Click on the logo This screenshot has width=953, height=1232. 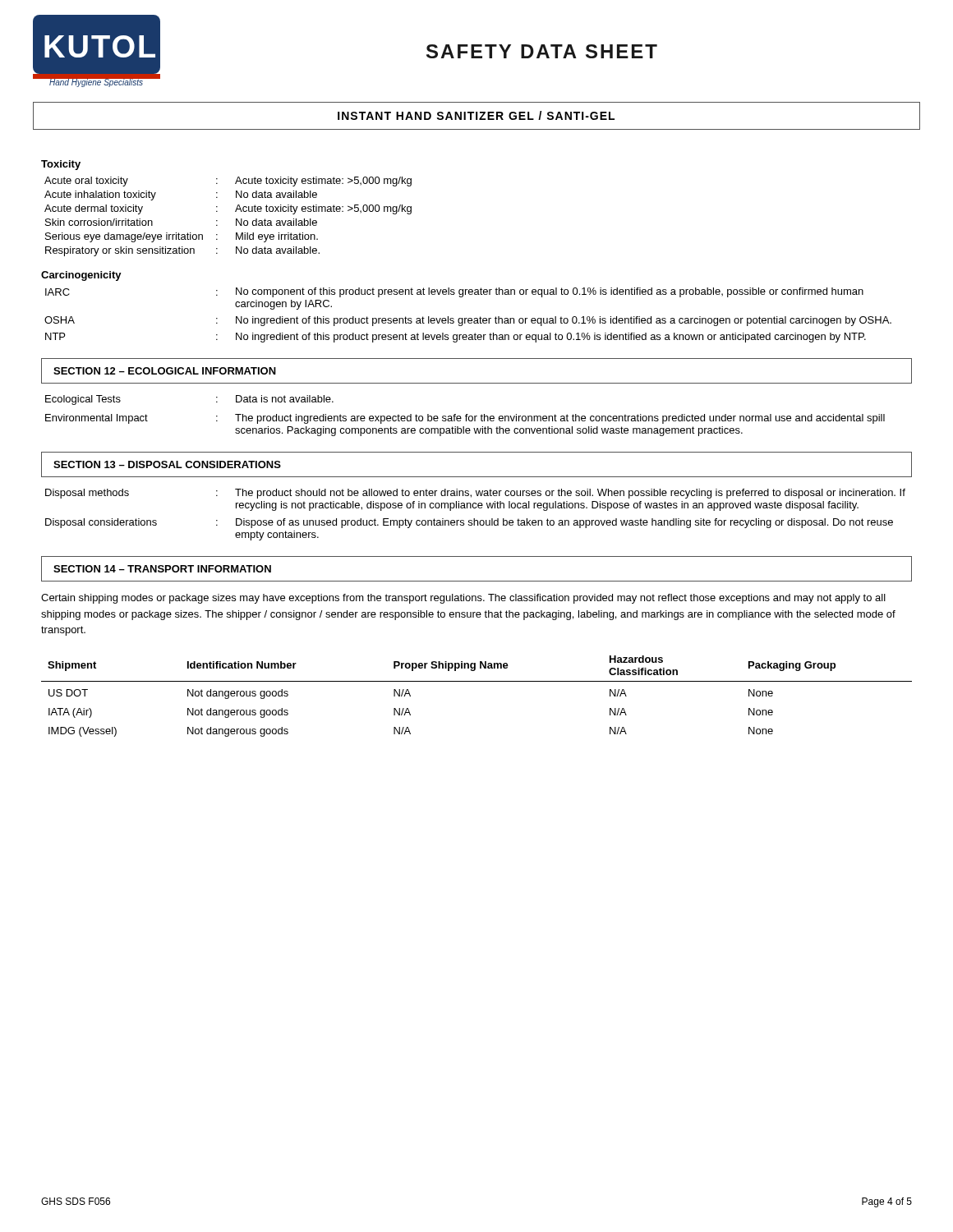click(99, 52)
